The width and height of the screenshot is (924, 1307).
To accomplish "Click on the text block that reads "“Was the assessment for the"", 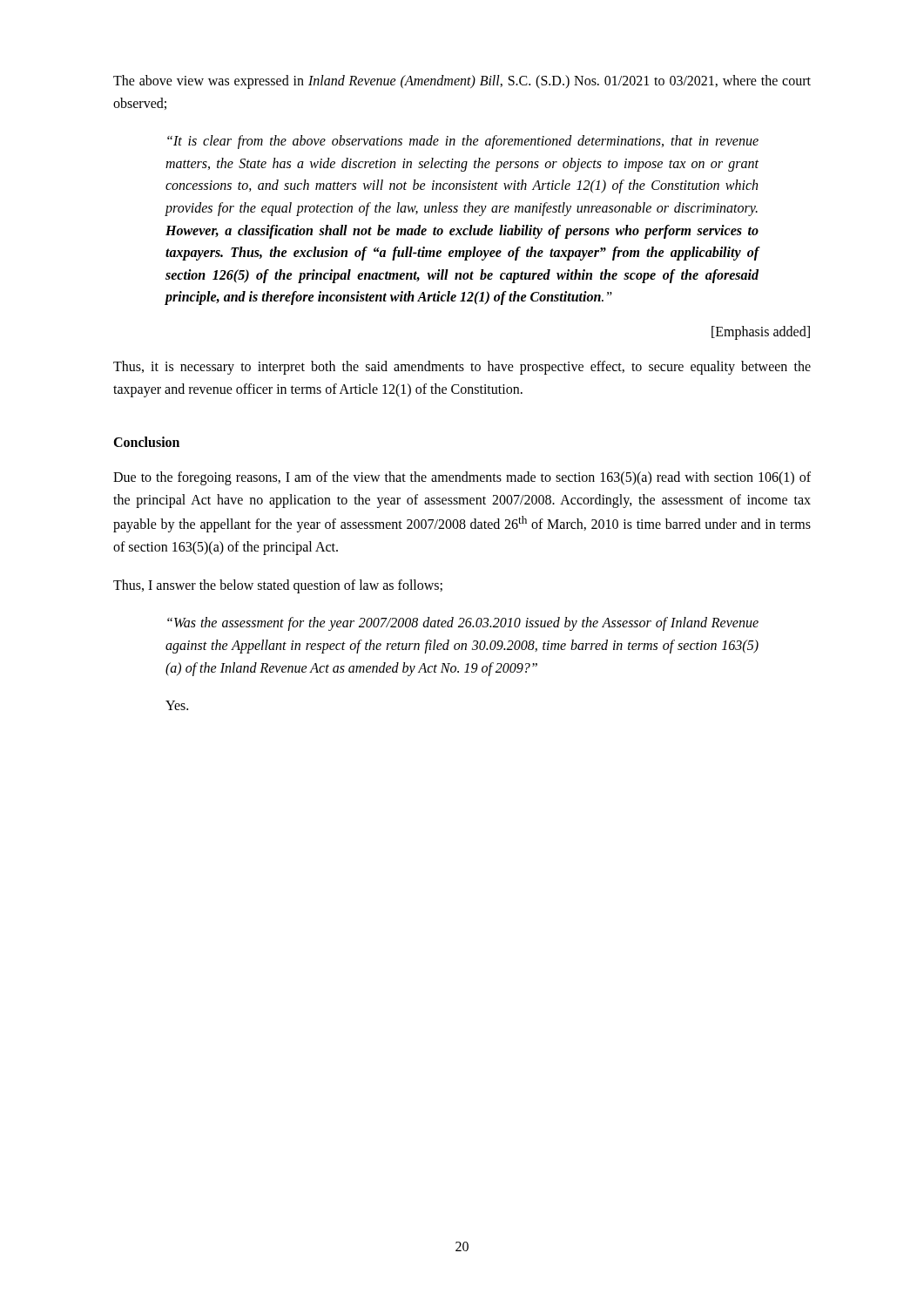I will pyautogui.click(x=462, y=645).
